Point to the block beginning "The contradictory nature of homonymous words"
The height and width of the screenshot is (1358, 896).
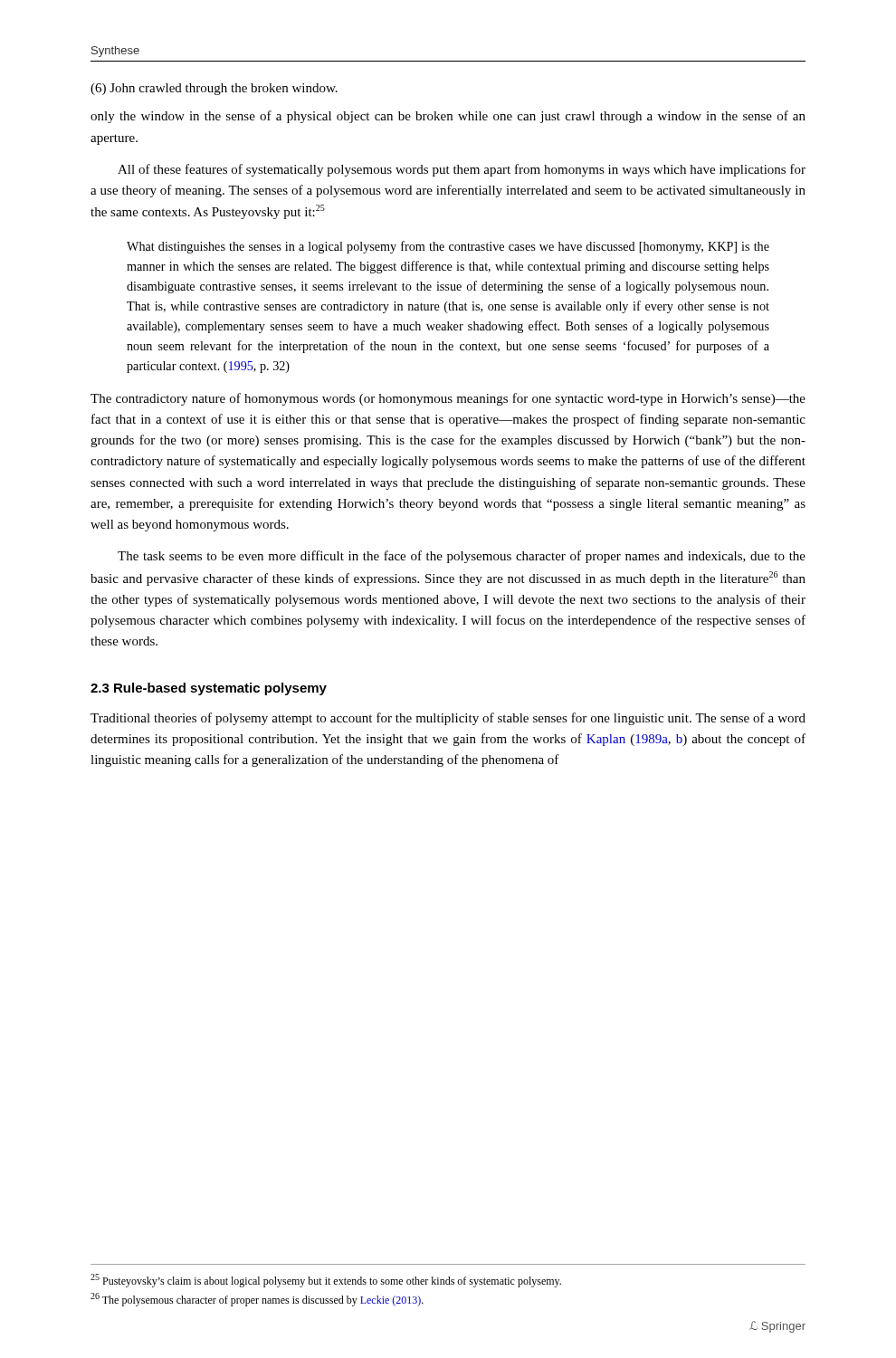coord(448,461)
